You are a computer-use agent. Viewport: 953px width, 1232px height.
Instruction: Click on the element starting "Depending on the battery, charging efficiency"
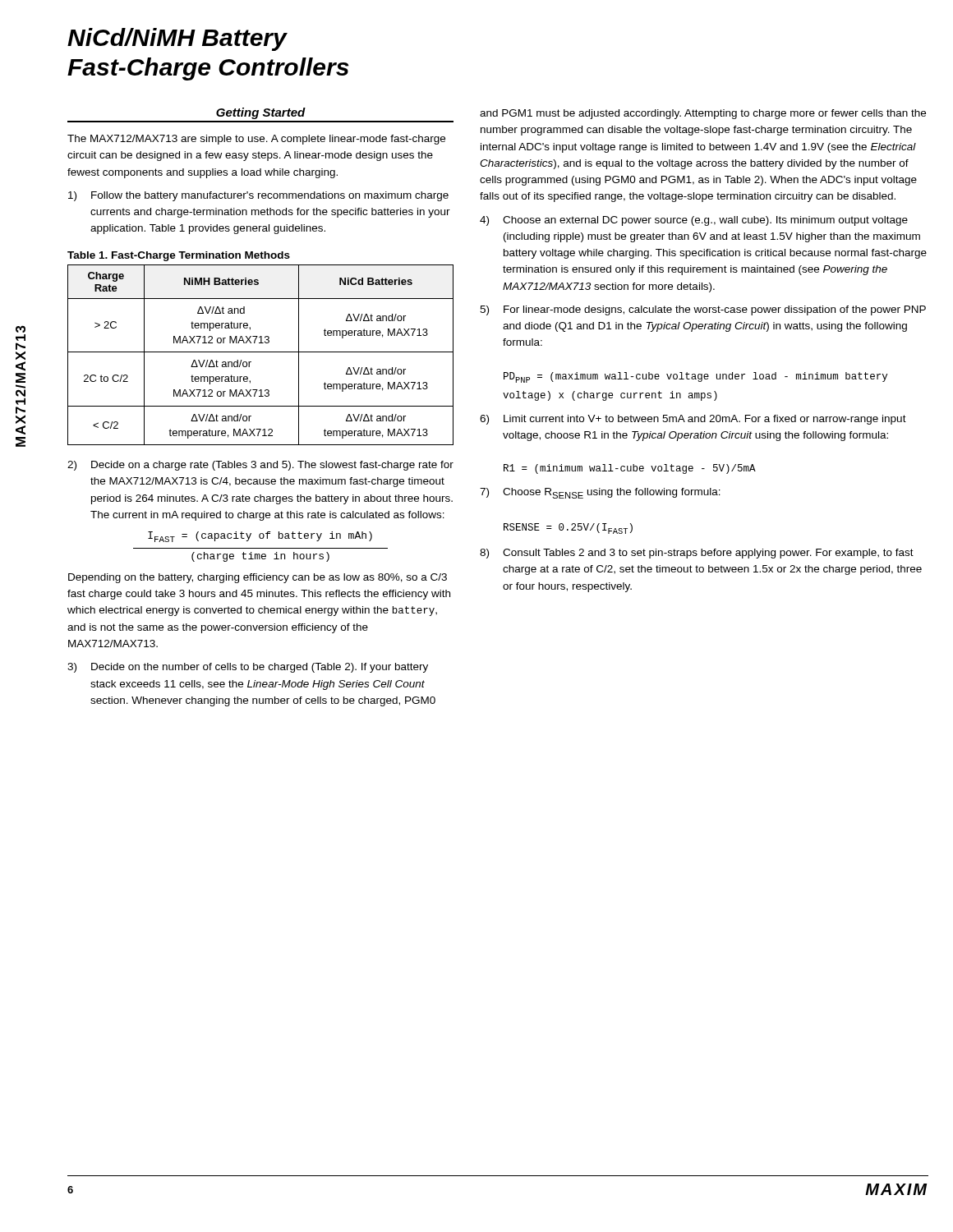259,610
